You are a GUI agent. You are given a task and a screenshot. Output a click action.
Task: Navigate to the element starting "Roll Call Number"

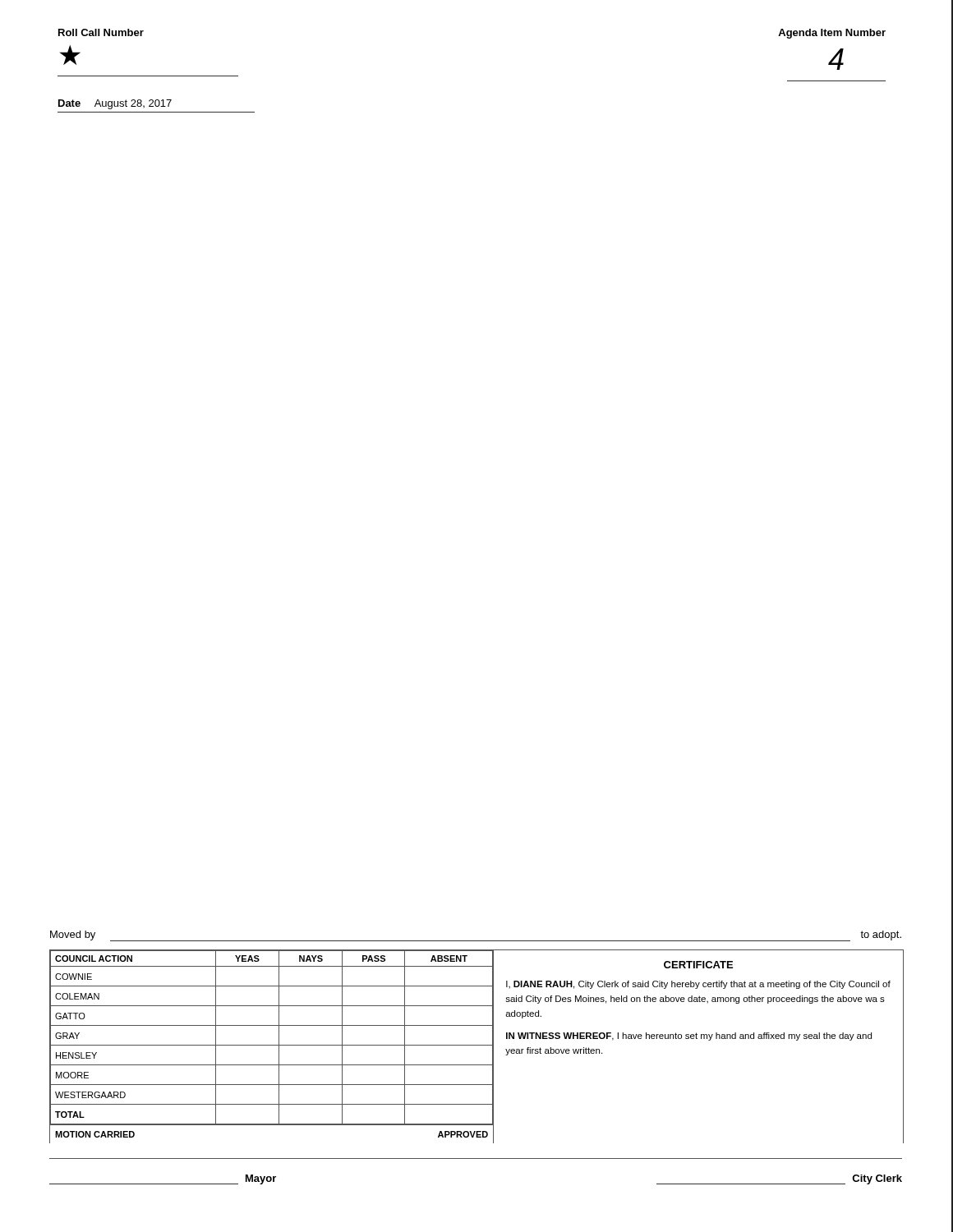[x=100, y=32]
